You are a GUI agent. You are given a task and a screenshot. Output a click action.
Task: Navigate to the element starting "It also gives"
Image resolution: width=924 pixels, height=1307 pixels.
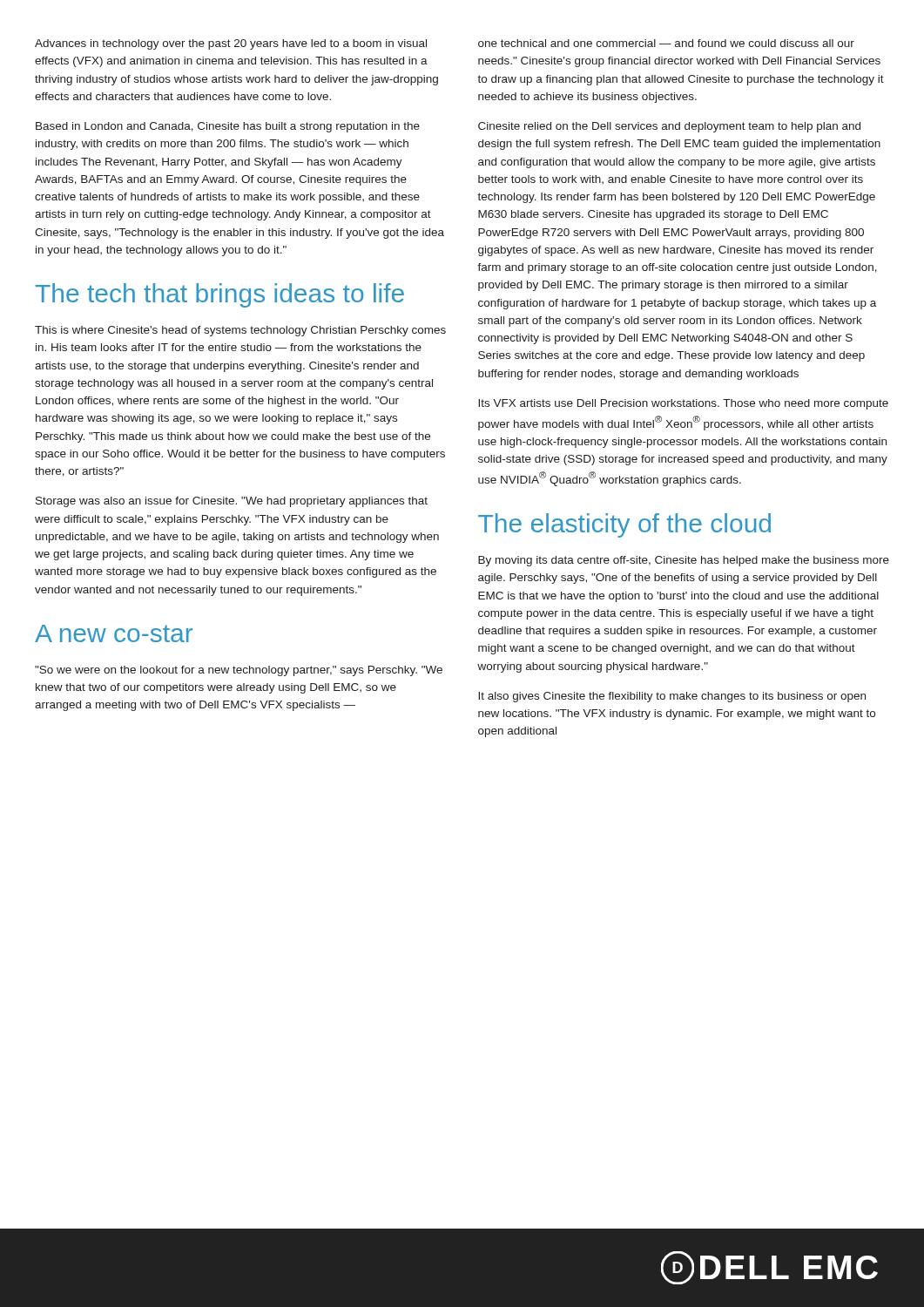pyautogui.click(x=683, y=714)
